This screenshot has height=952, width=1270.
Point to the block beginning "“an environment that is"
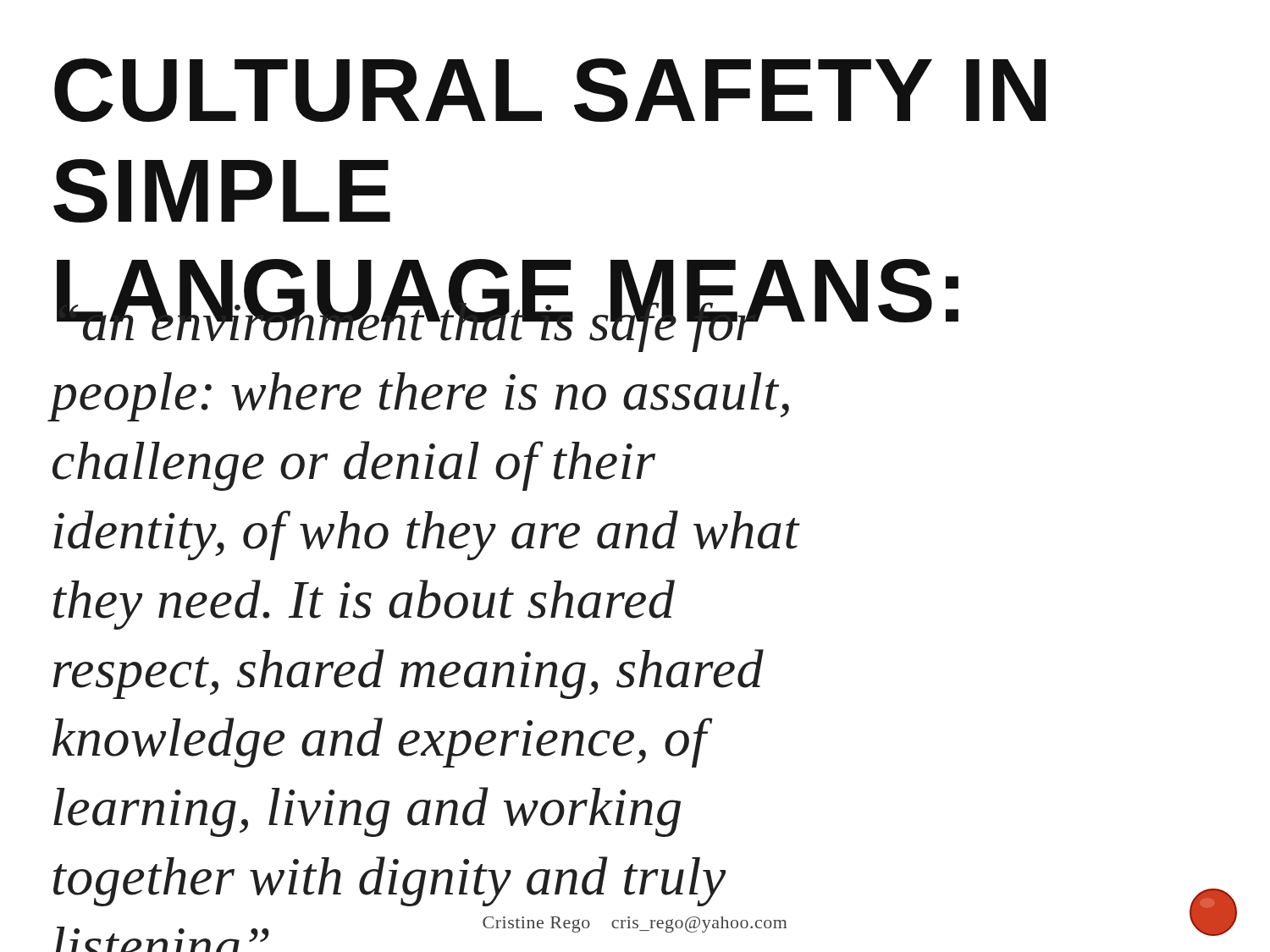[627, 620]
